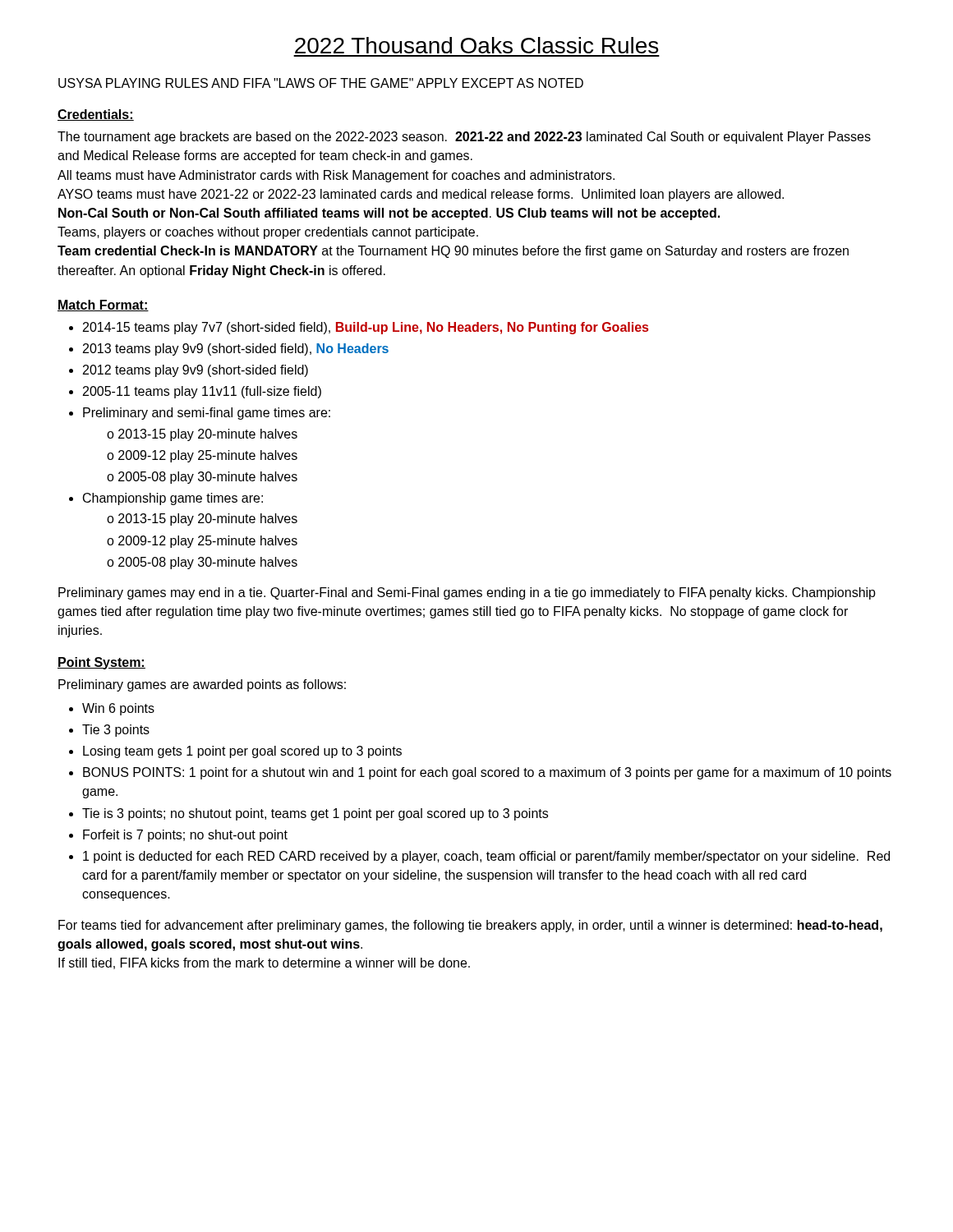The image size is (953, 1232).
Task: Point to the element starting "2005-11 teams play 11v11"
Action: (x=202, y=392)
